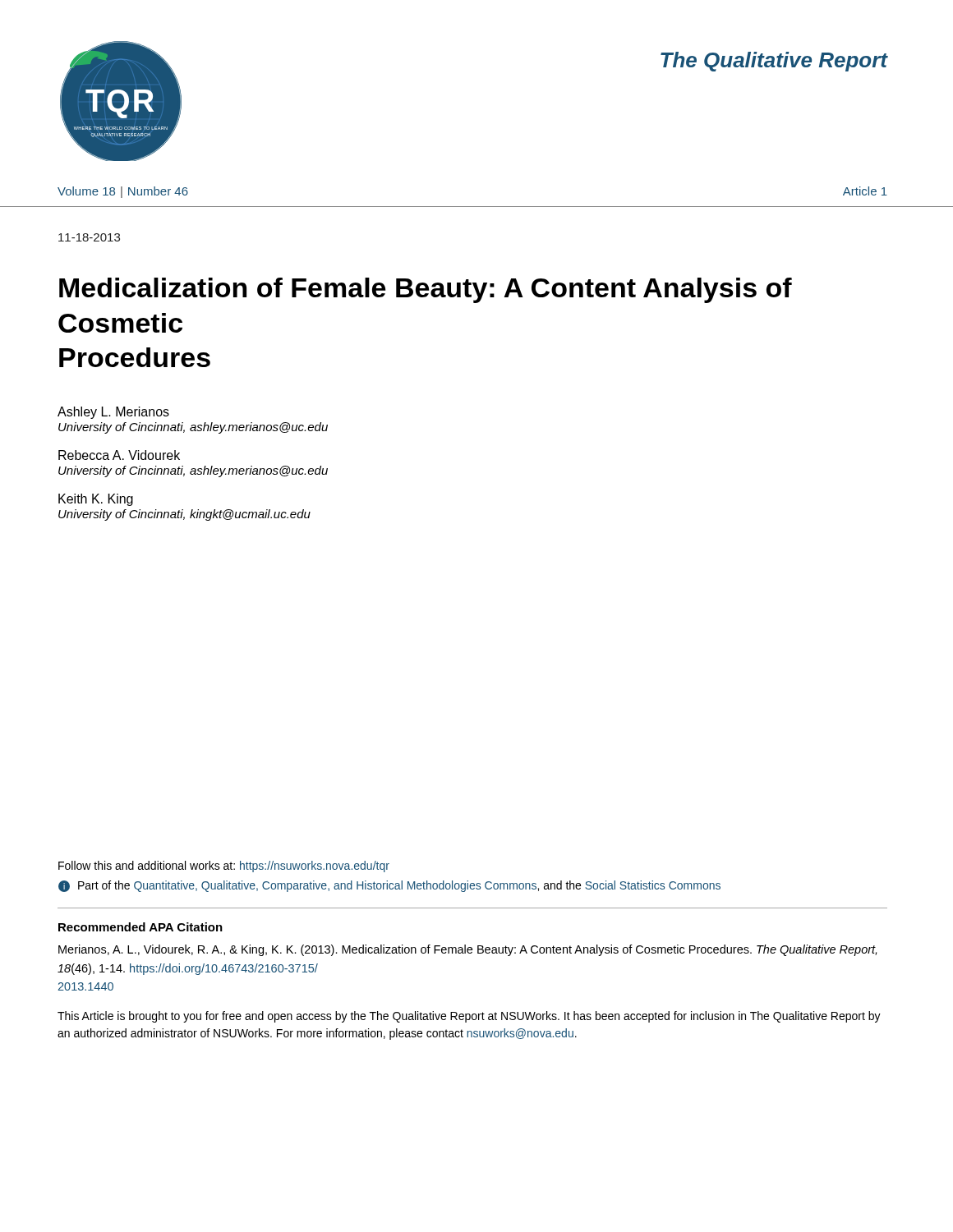Screen dimensions: 1232x953
Task: Find "Volume 18|Number 46" on this page
Action: (x=123, y=191)
